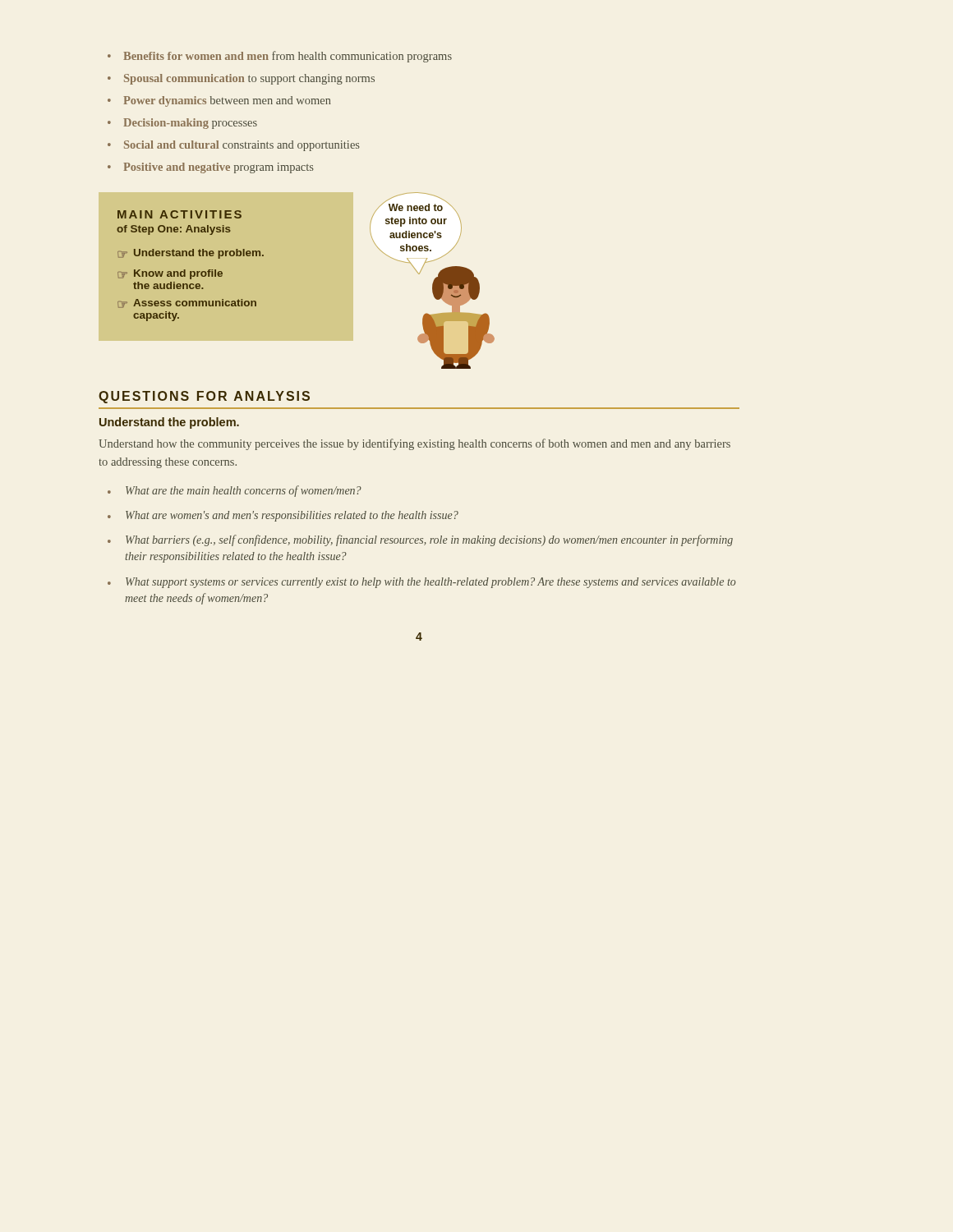Image resolution: width=953 pixels, height=1232 pixels.
Task: Find "Questions for Analysis" on this page
Action: pyautogui.click(x=205, y=396)
